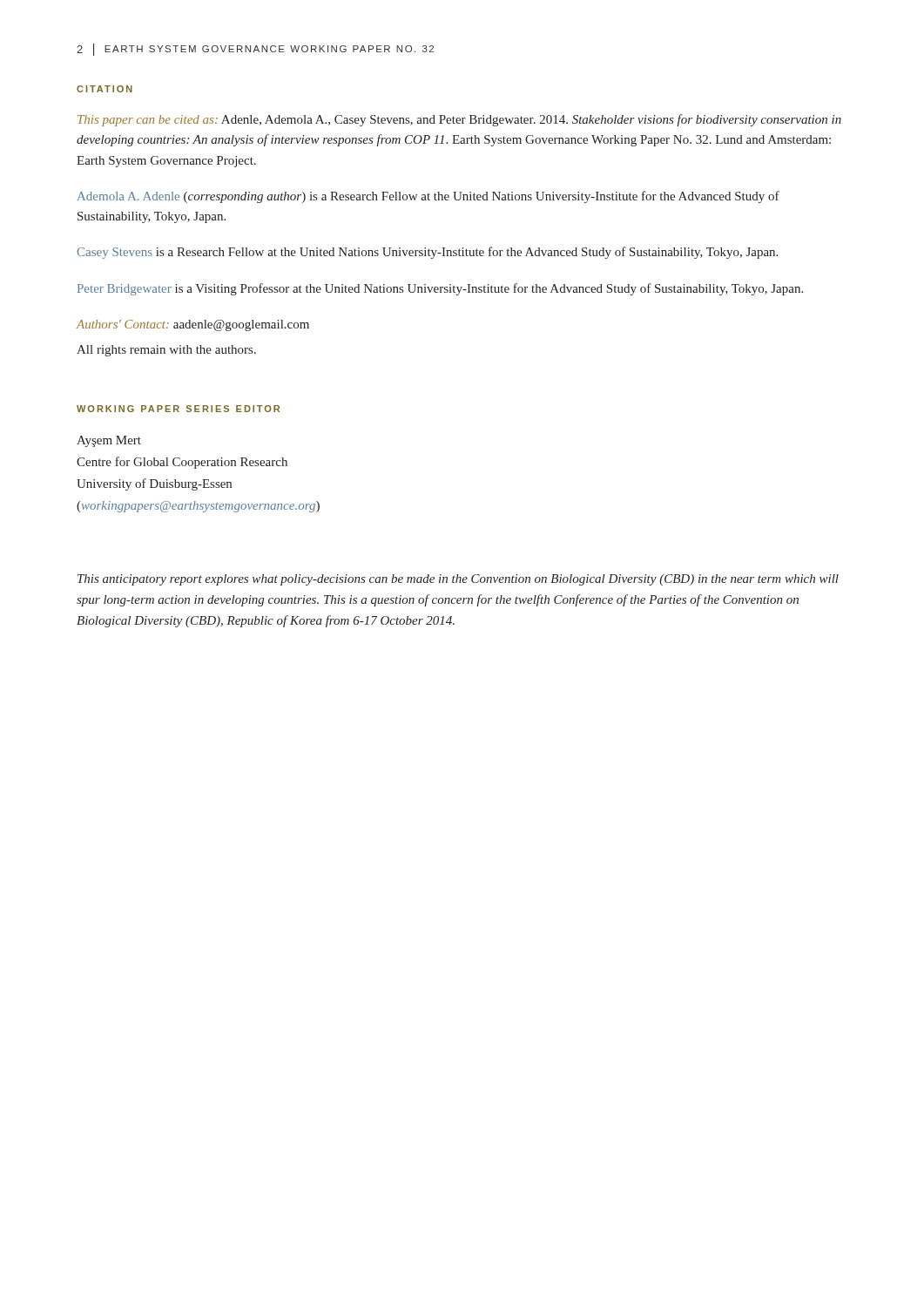Locate the region starting "Ademola A. Adenle (corresponding author) is"
The width and height of the screenshot is (924, 1307).
[428, 206]
